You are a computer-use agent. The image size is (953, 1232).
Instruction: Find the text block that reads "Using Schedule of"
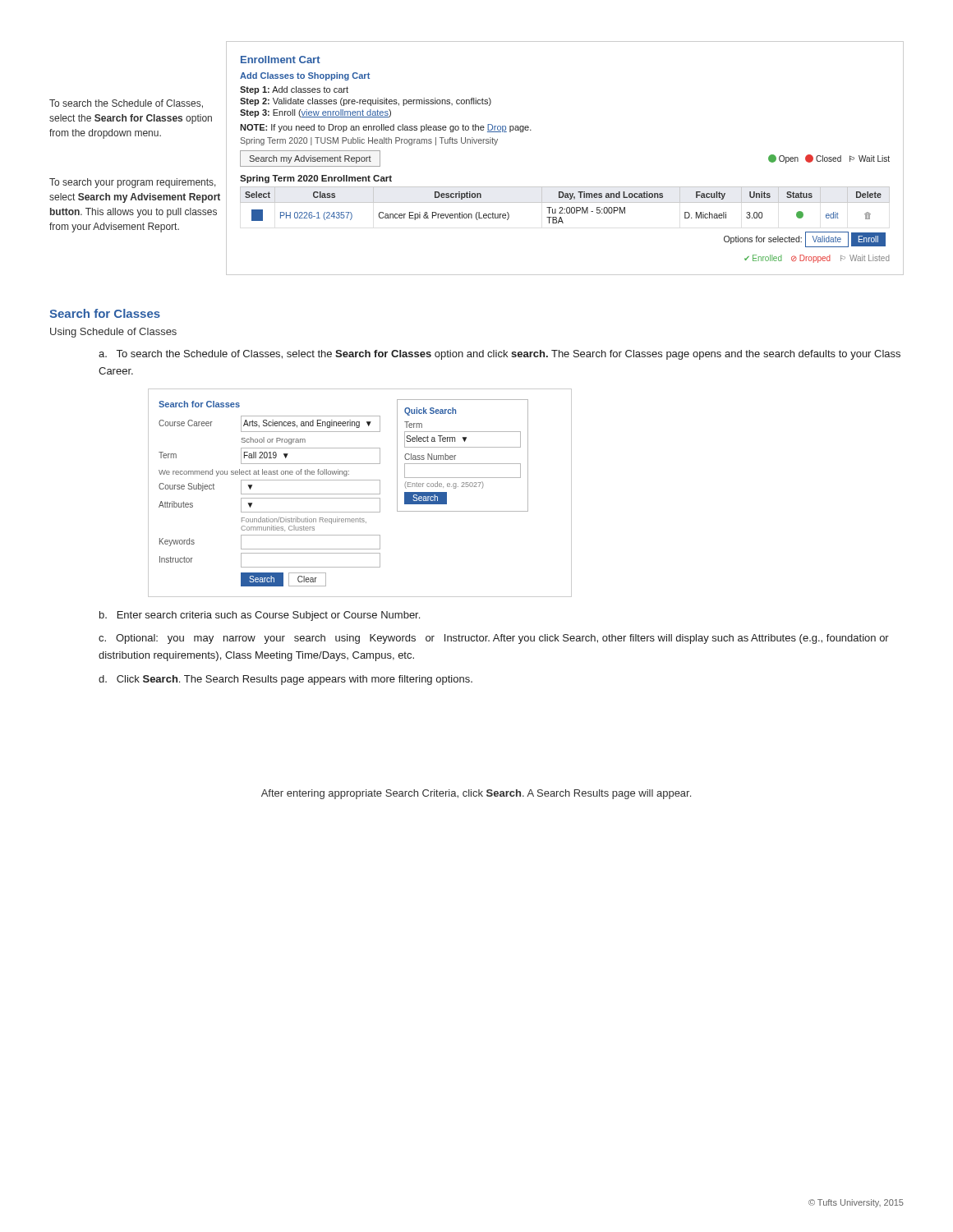pos(113,331)
